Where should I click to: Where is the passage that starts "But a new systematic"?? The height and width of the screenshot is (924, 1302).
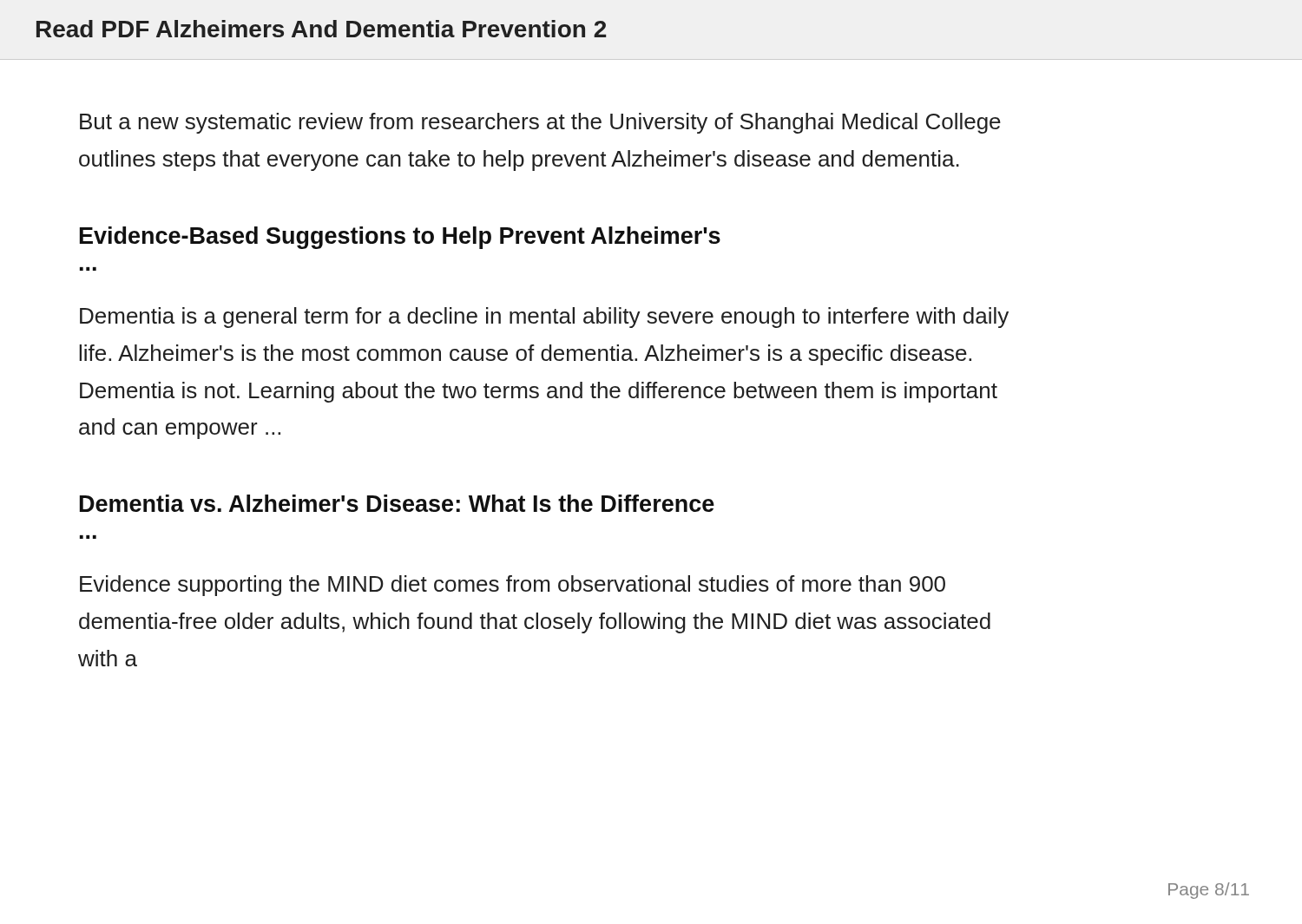point(540,140)
